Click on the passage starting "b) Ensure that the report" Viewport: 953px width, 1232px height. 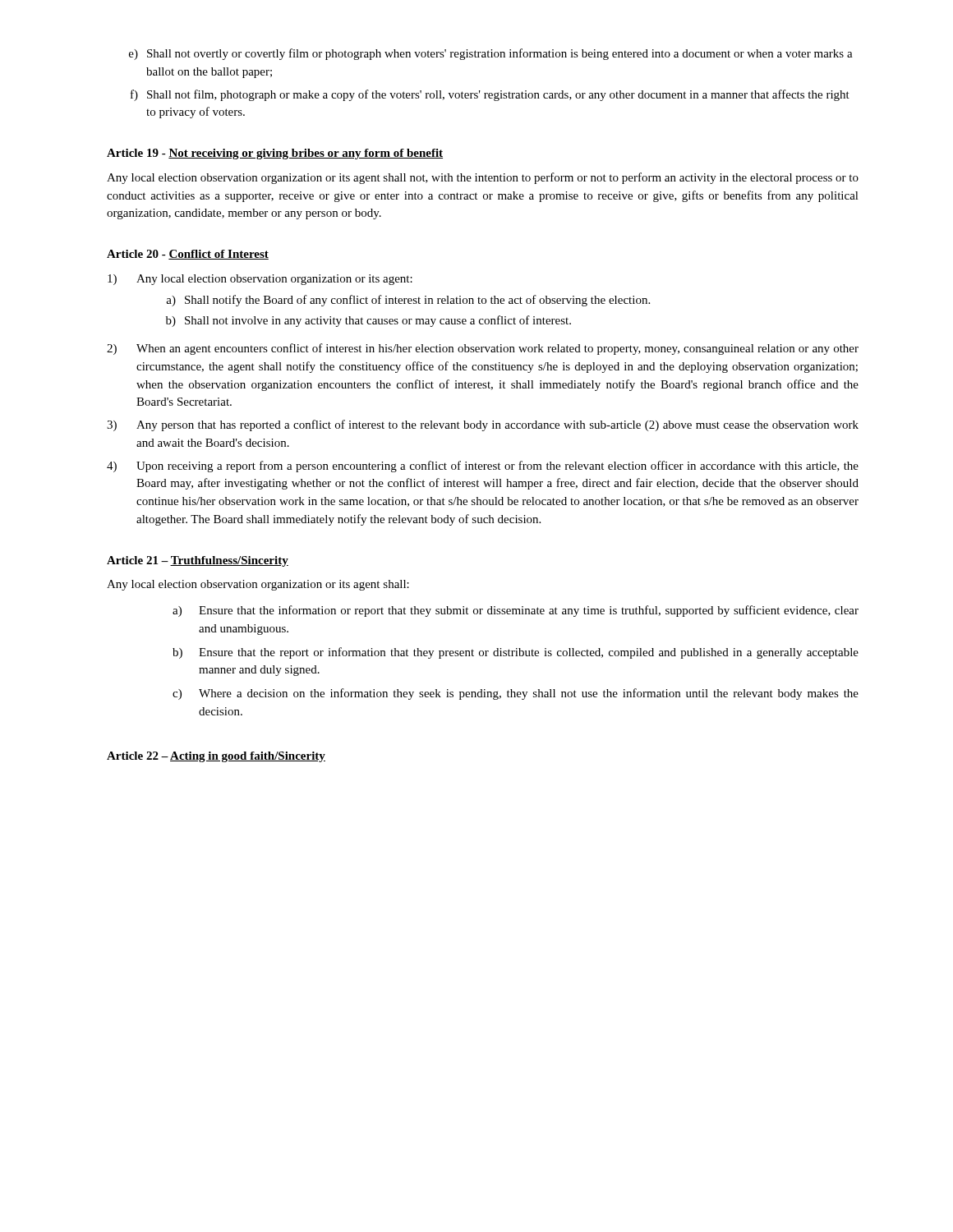pos(516,661)
